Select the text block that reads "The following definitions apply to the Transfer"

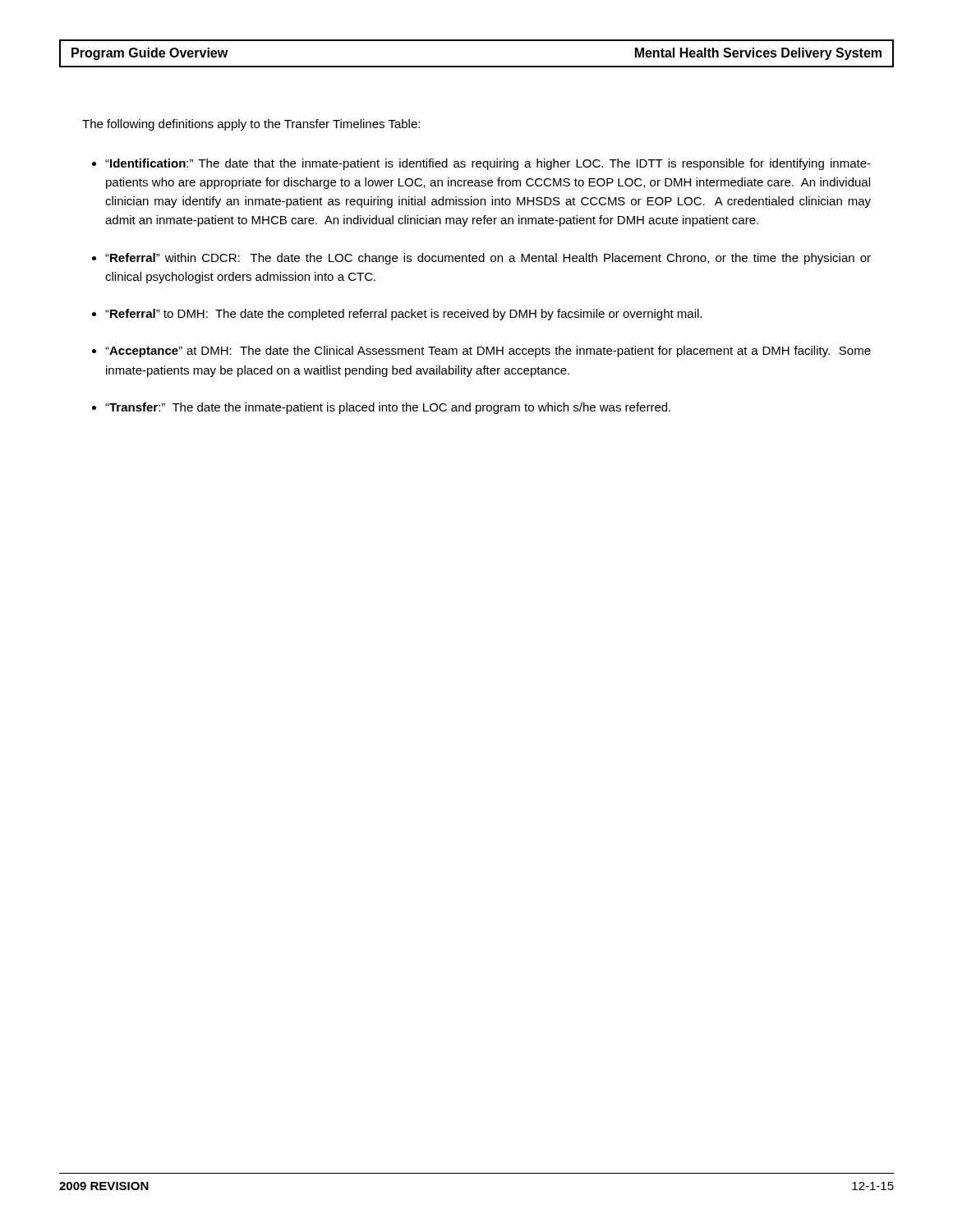click(x=252, y=124)
